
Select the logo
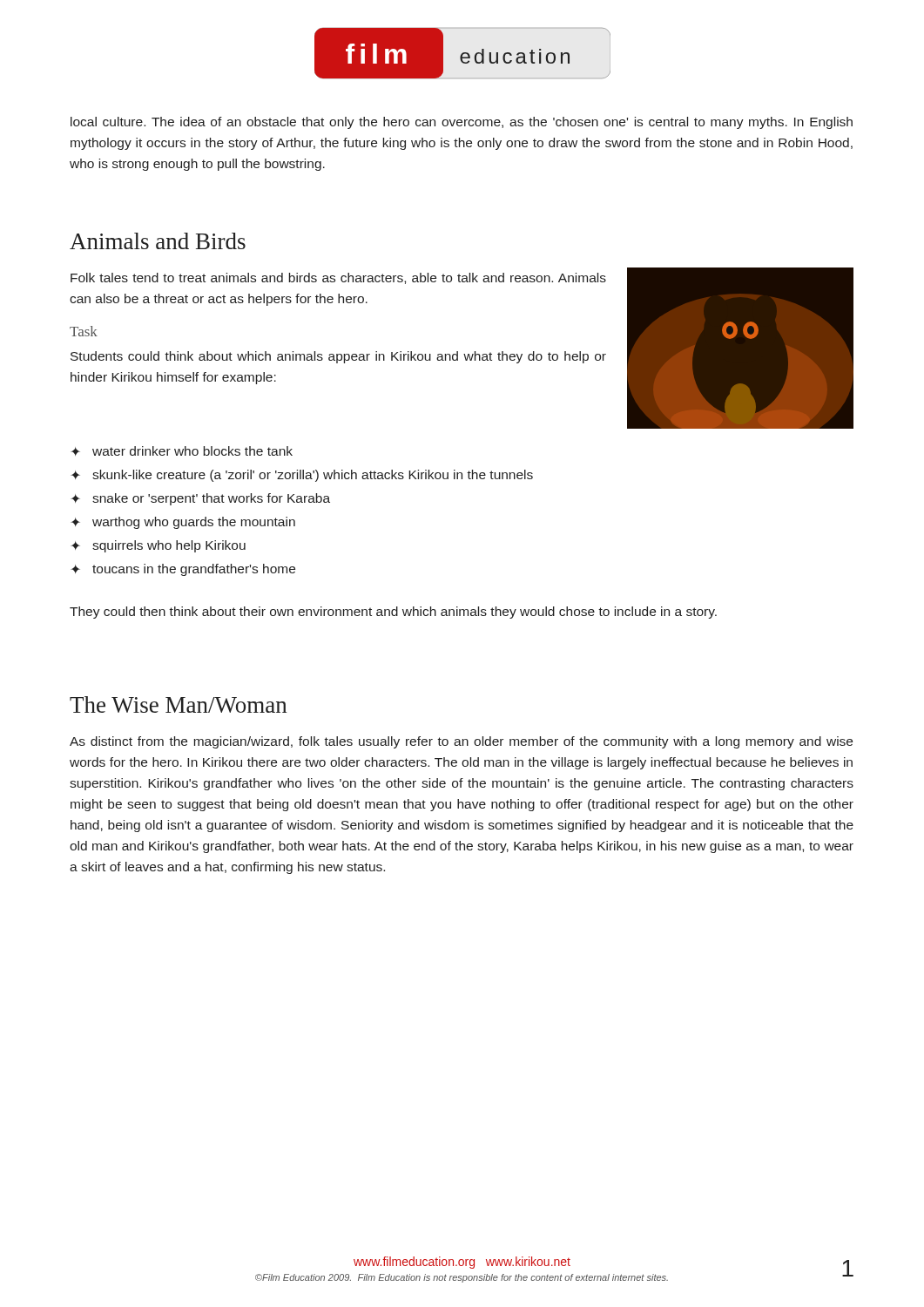tap(462, 56)
